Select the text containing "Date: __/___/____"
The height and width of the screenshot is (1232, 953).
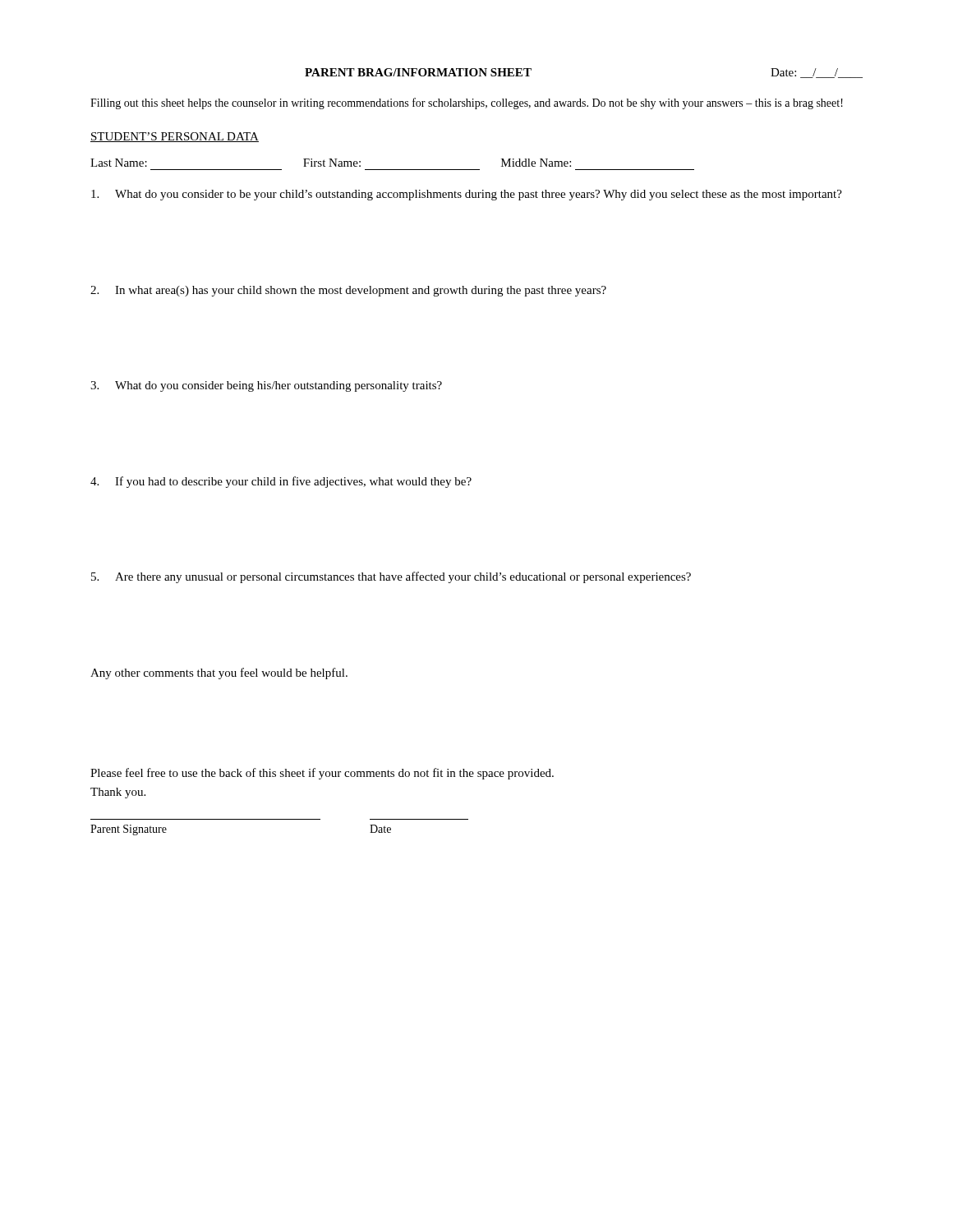(x=817, y=72)
